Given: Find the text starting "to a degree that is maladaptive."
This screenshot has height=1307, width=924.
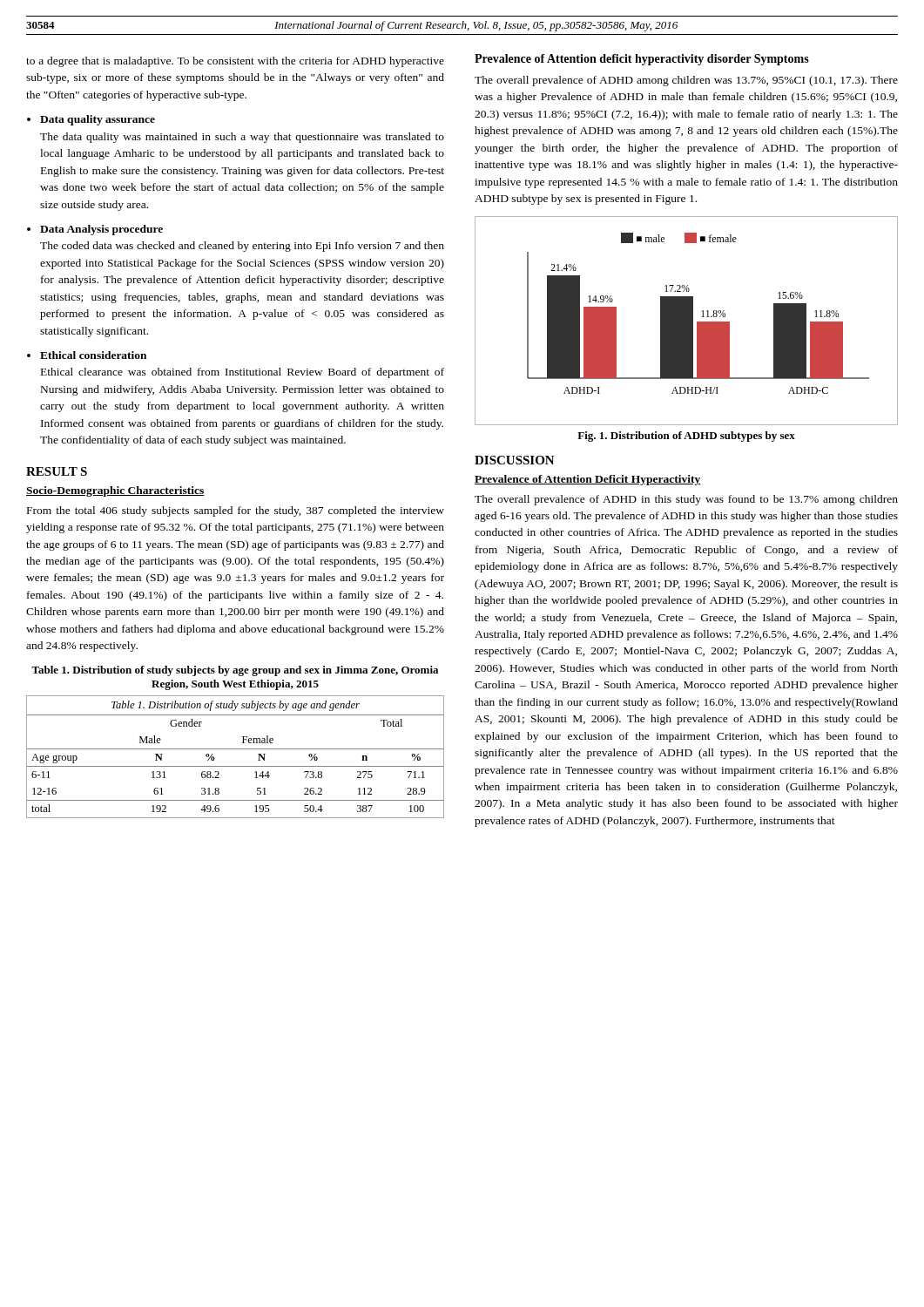Looking at the screenshot, I should (x=235, y=77).
